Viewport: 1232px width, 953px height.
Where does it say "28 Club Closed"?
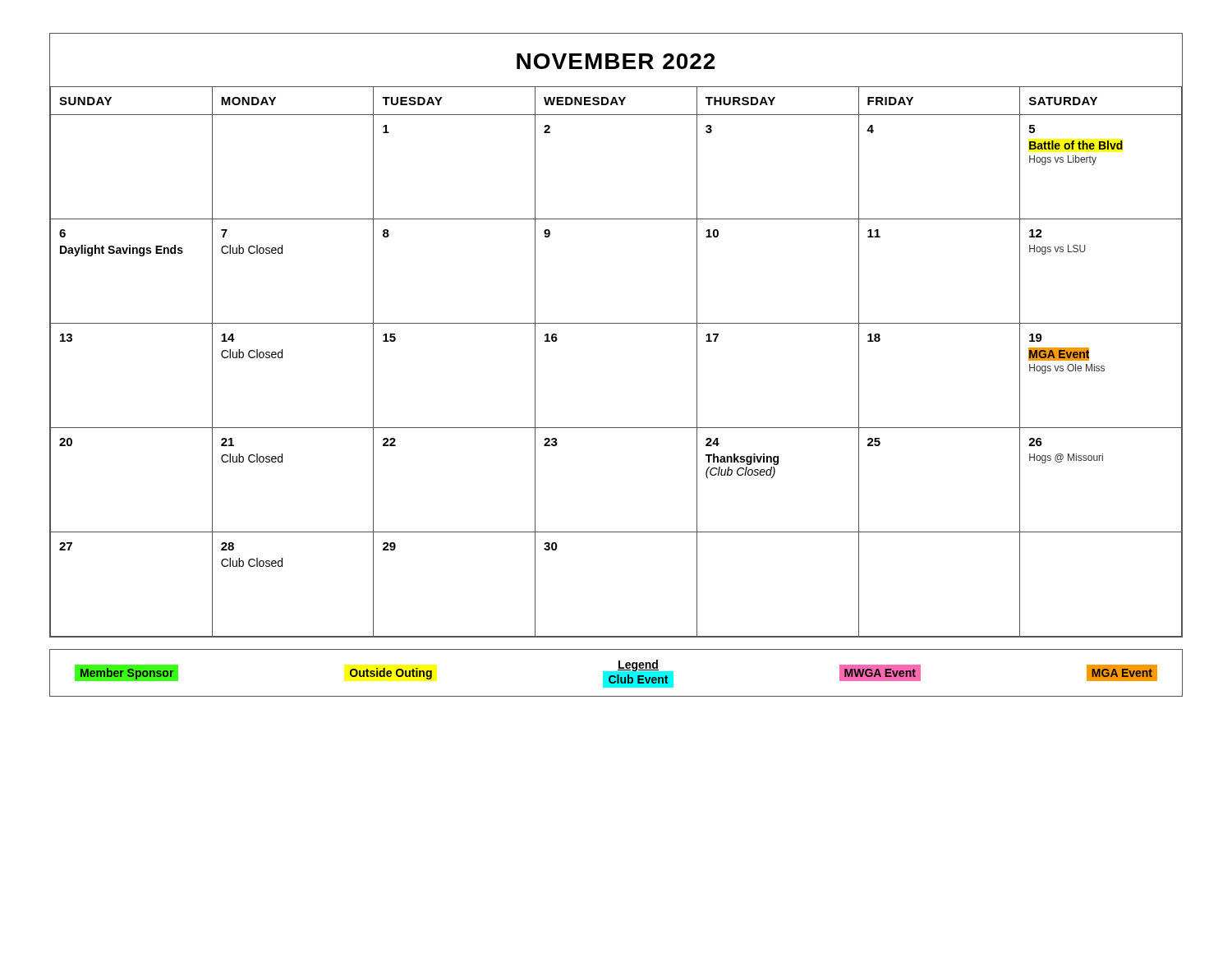click(x=293, y=554)
